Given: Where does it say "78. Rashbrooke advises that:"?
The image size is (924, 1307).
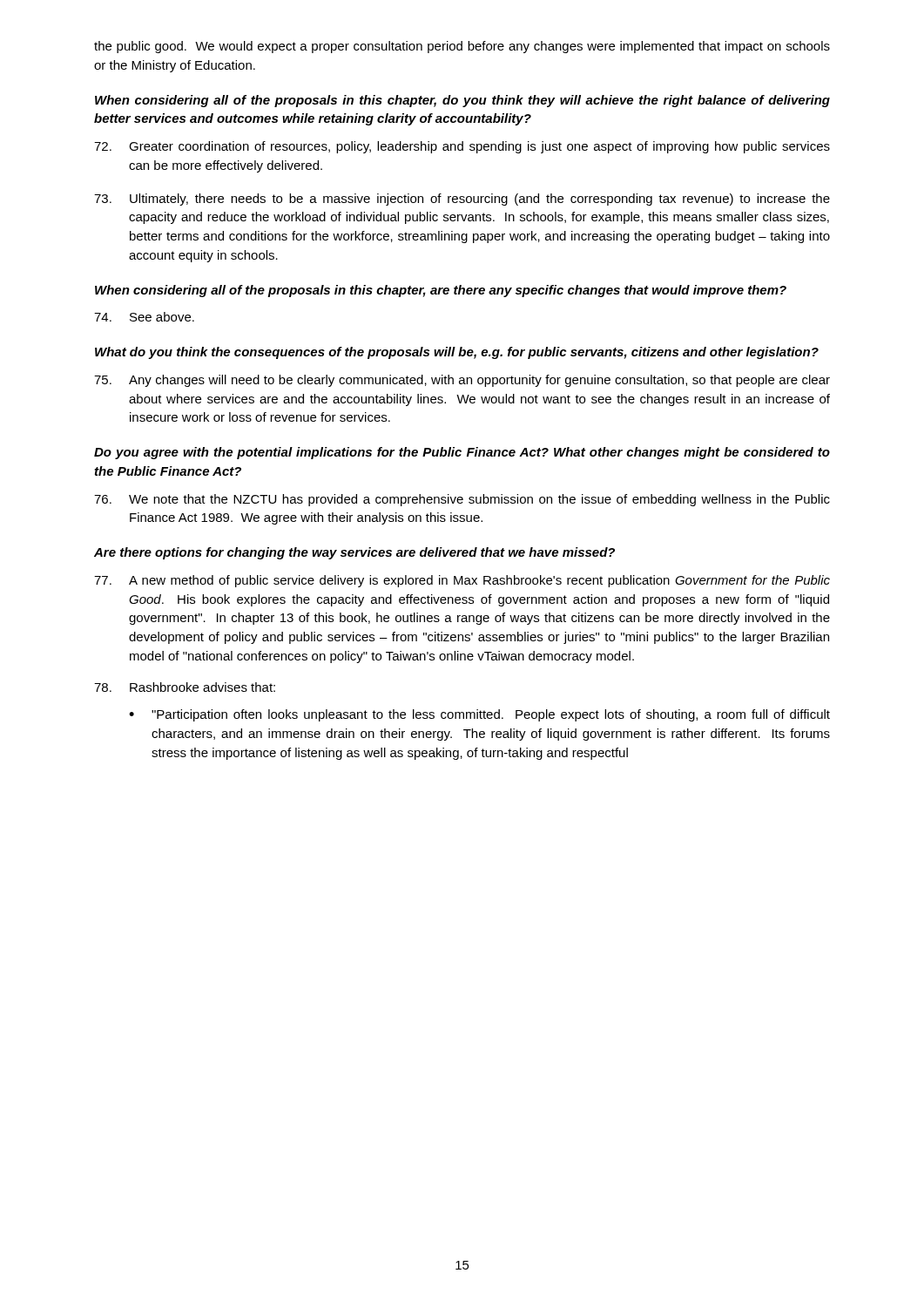Looking at the screenshot, I should (x=185, y=687).
